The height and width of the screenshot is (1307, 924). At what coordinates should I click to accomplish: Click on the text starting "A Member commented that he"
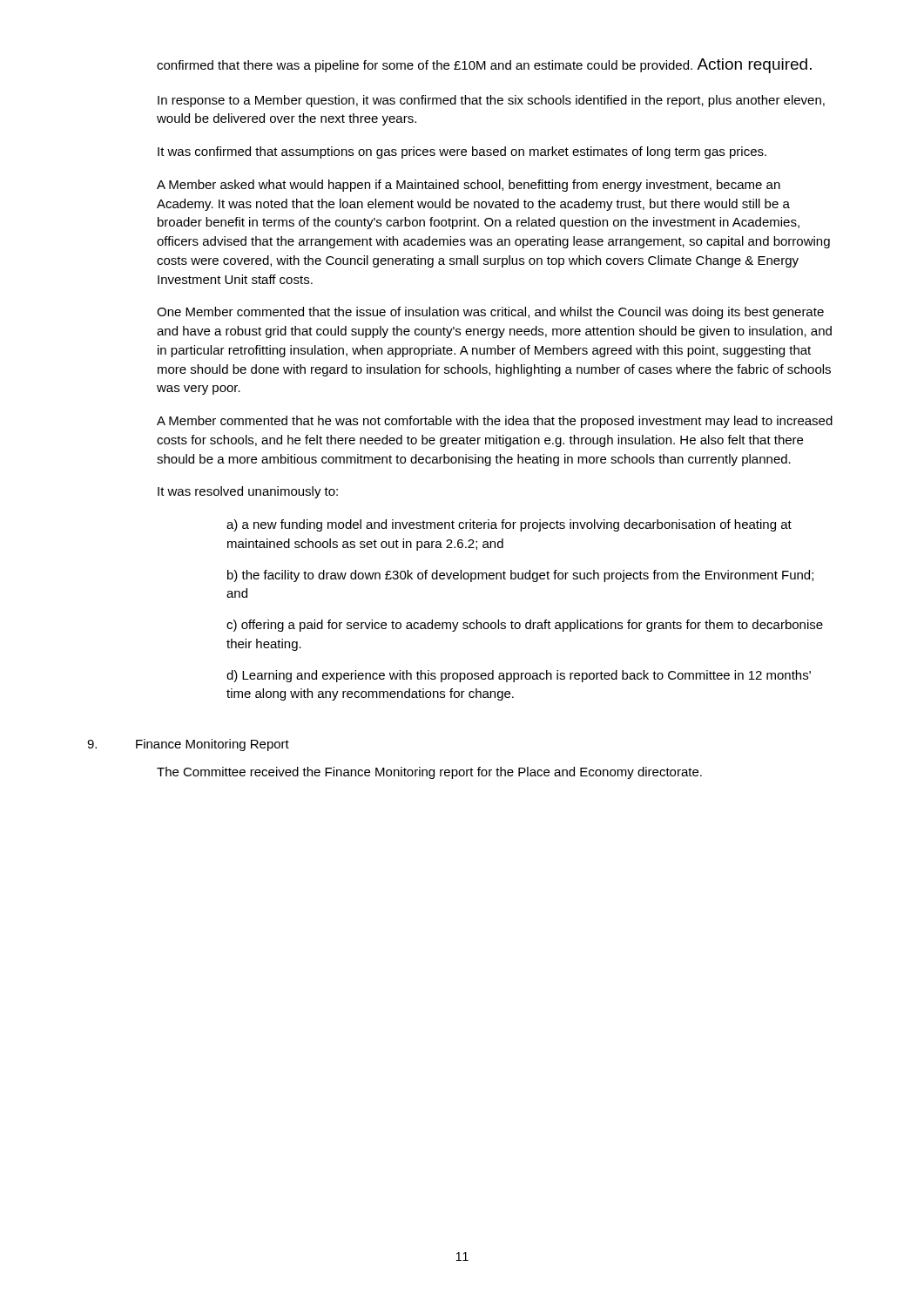tap(495, 439)
